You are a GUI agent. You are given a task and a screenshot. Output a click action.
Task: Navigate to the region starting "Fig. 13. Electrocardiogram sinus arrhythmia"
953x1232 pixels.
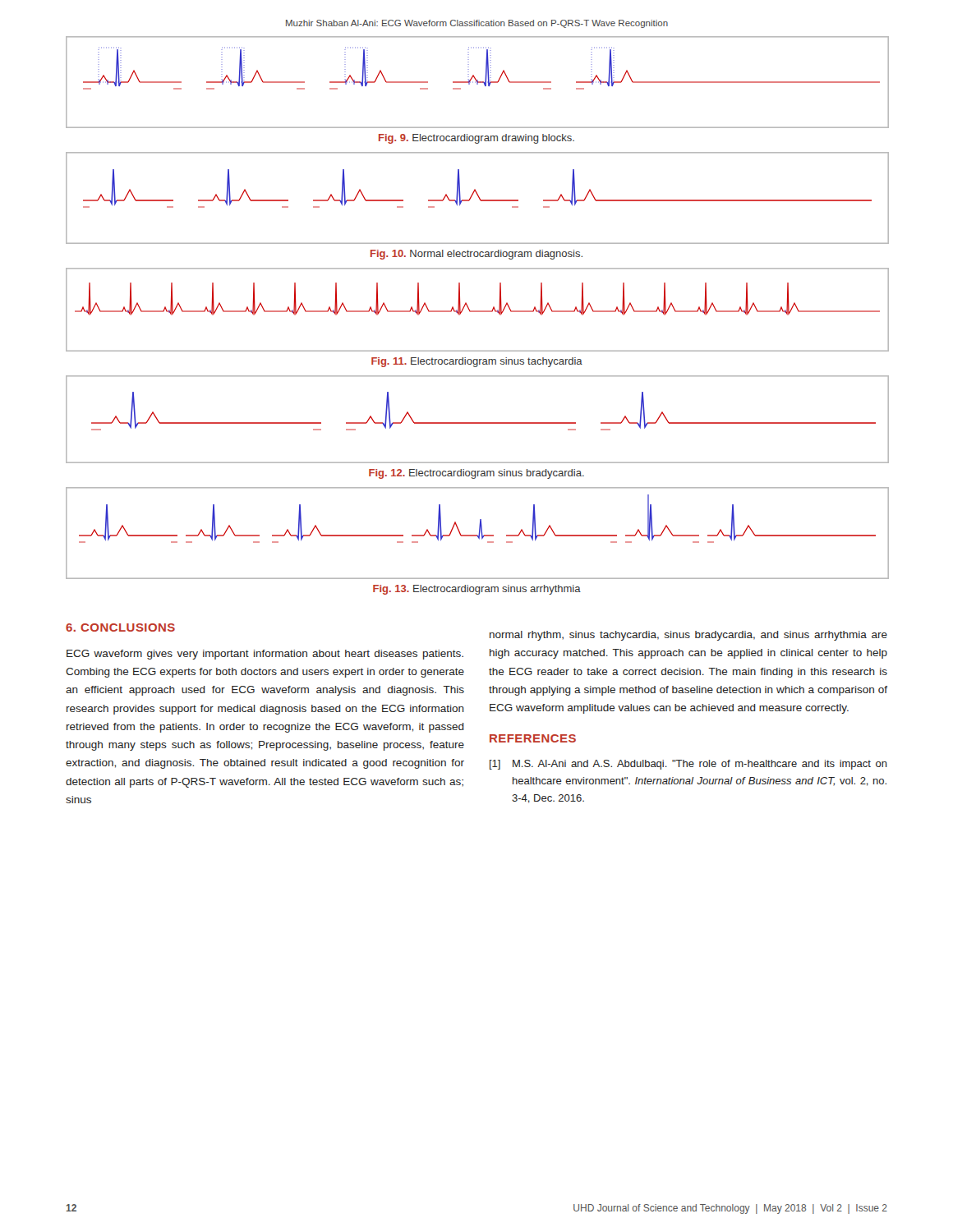click(476, 589)
